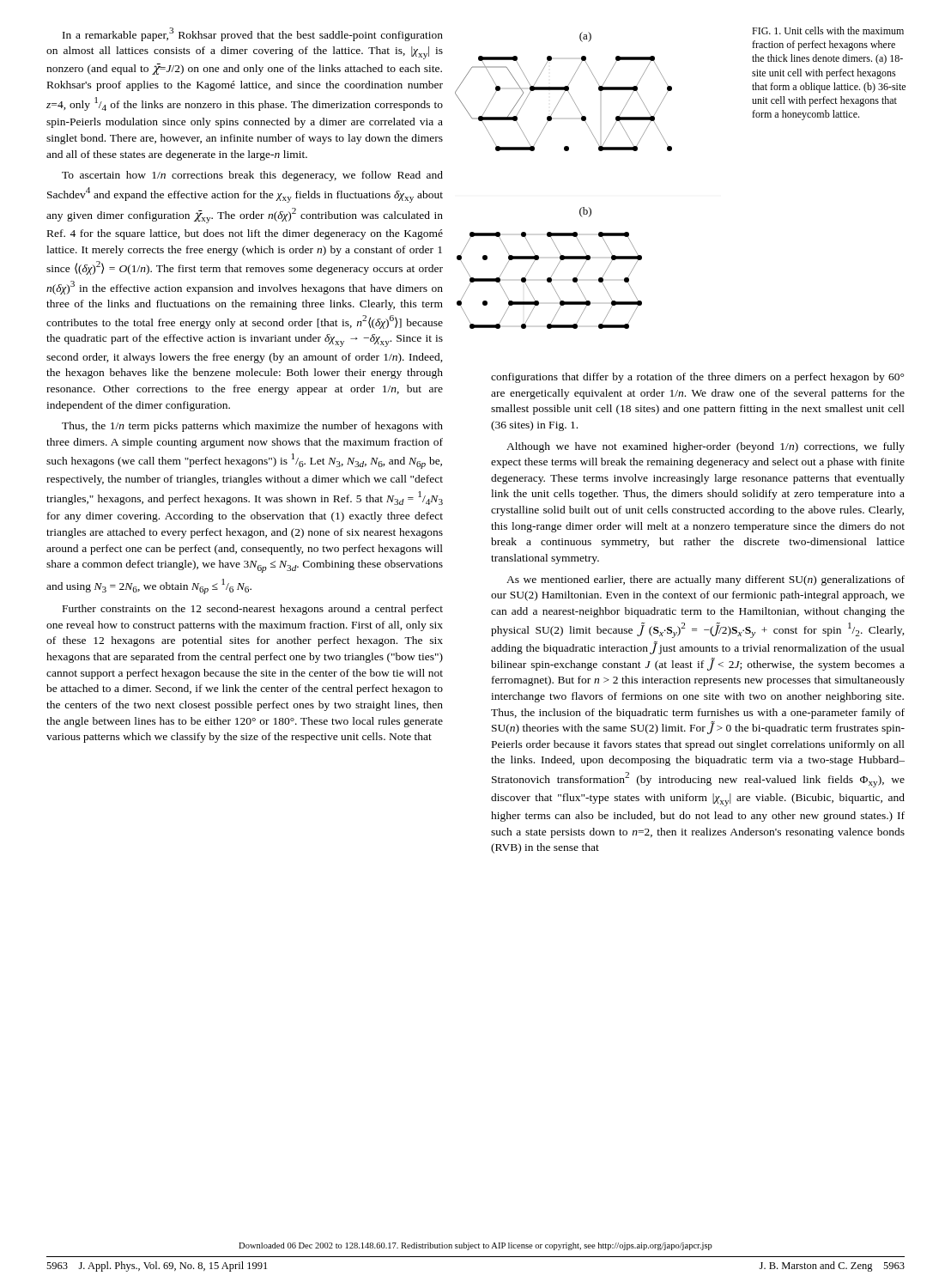The height and width of the screenshot is (1288, 951).
Task: Select a illustration
Action: (x=601, y=192)
